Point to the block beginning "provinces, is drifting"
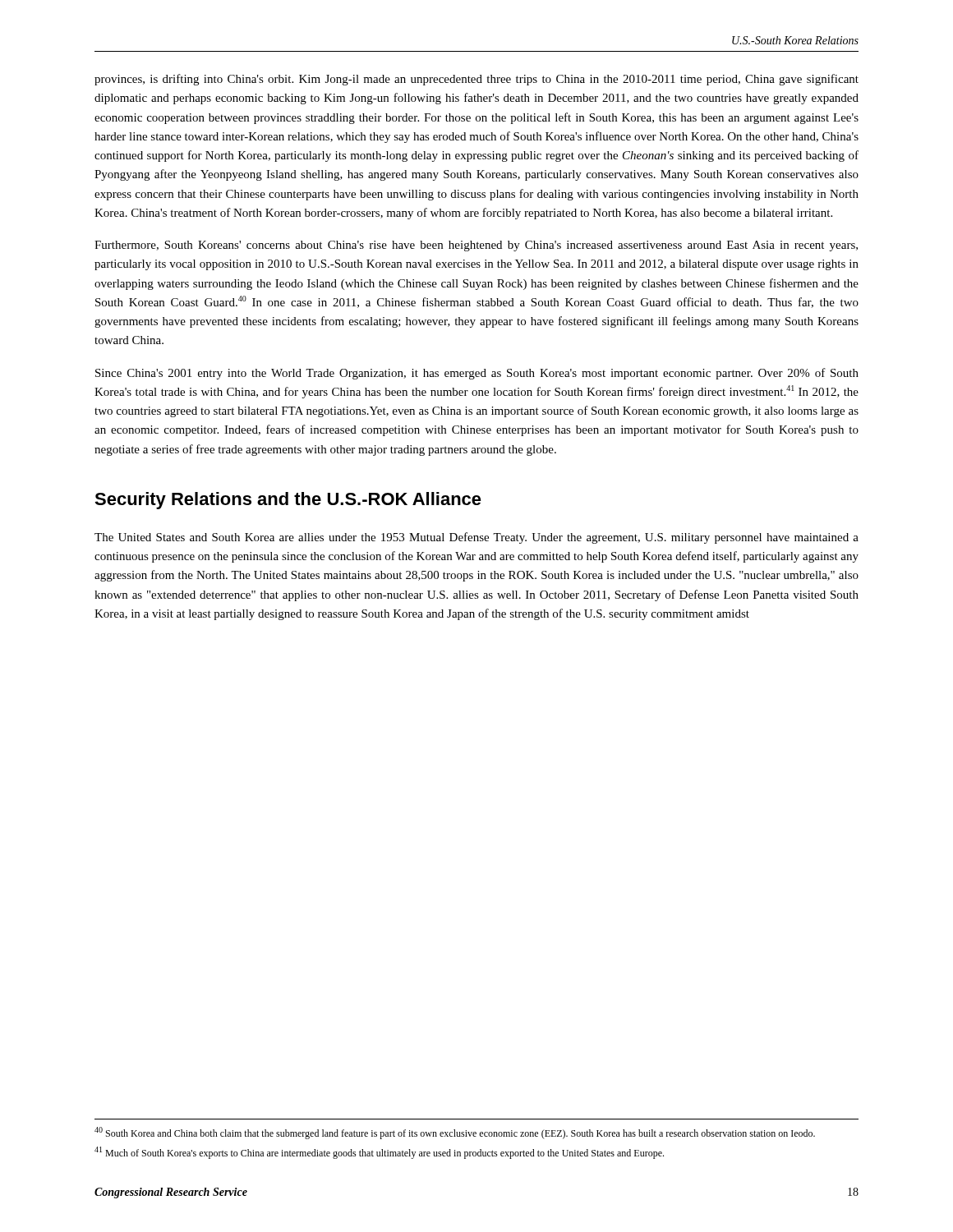 [x=476, y=146]
